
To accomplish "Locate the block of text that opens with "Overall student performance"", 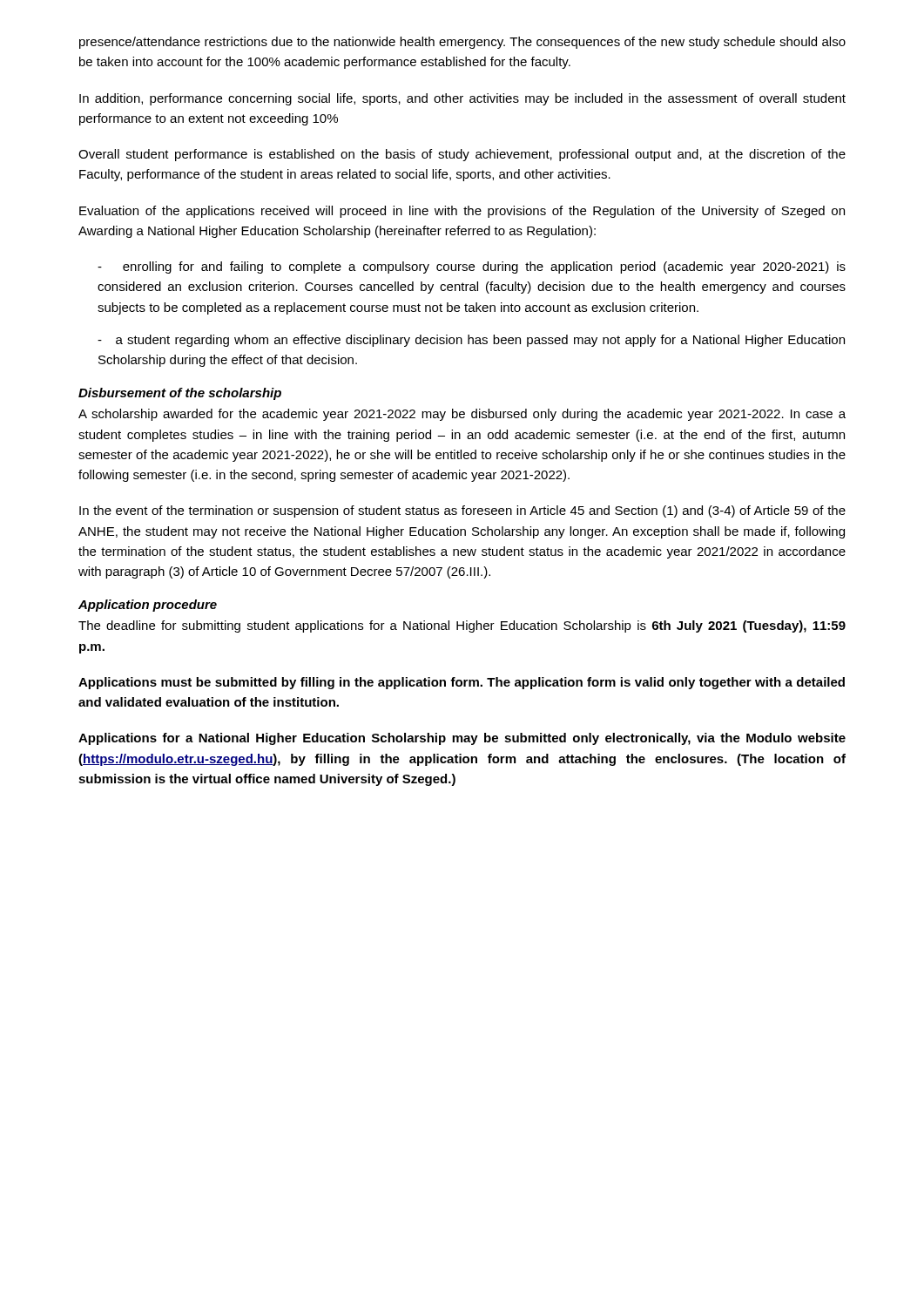I will [462, 164].
